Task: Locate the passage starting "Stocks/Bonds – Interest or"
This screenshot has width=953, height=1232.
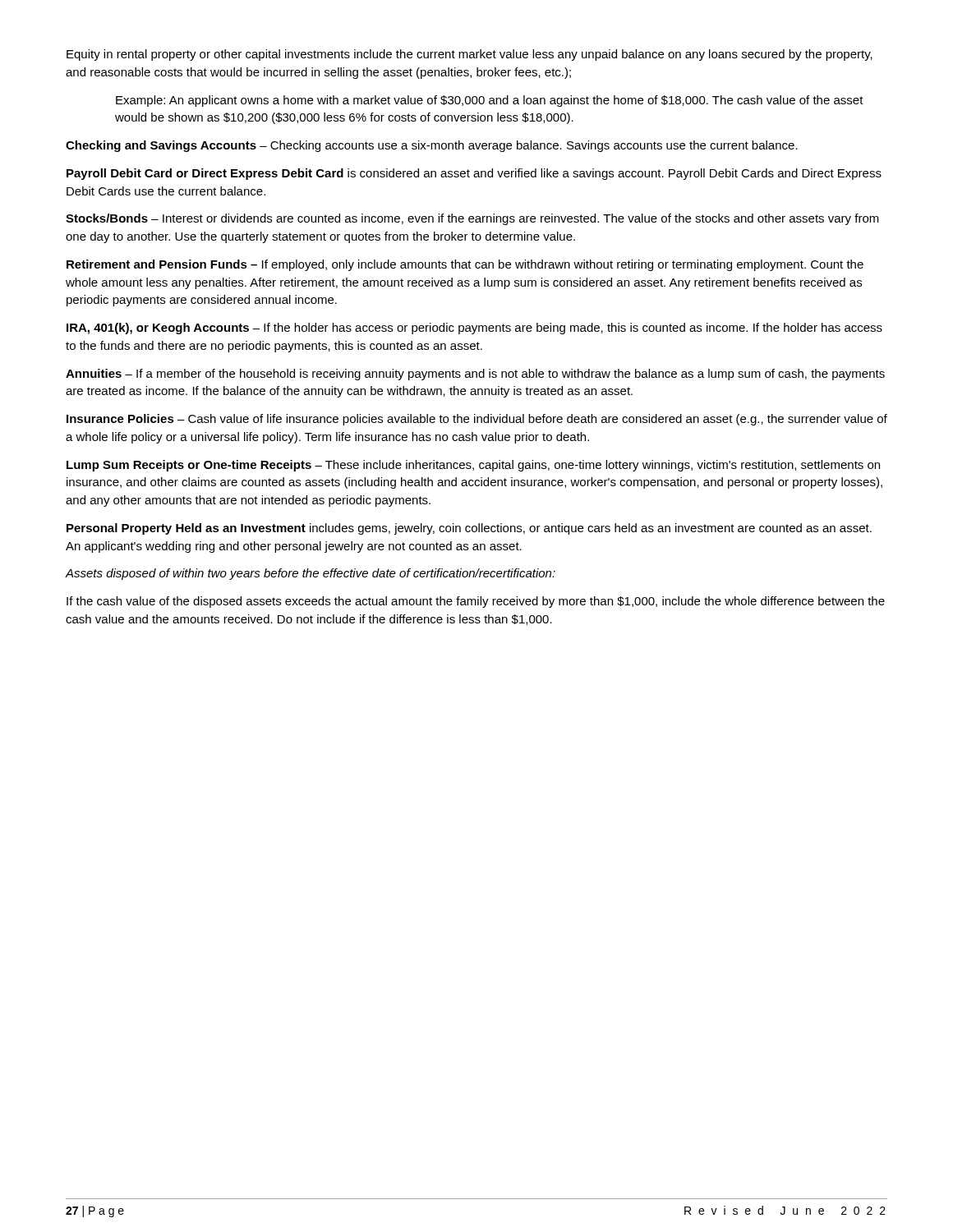Action: coord(476,228)
